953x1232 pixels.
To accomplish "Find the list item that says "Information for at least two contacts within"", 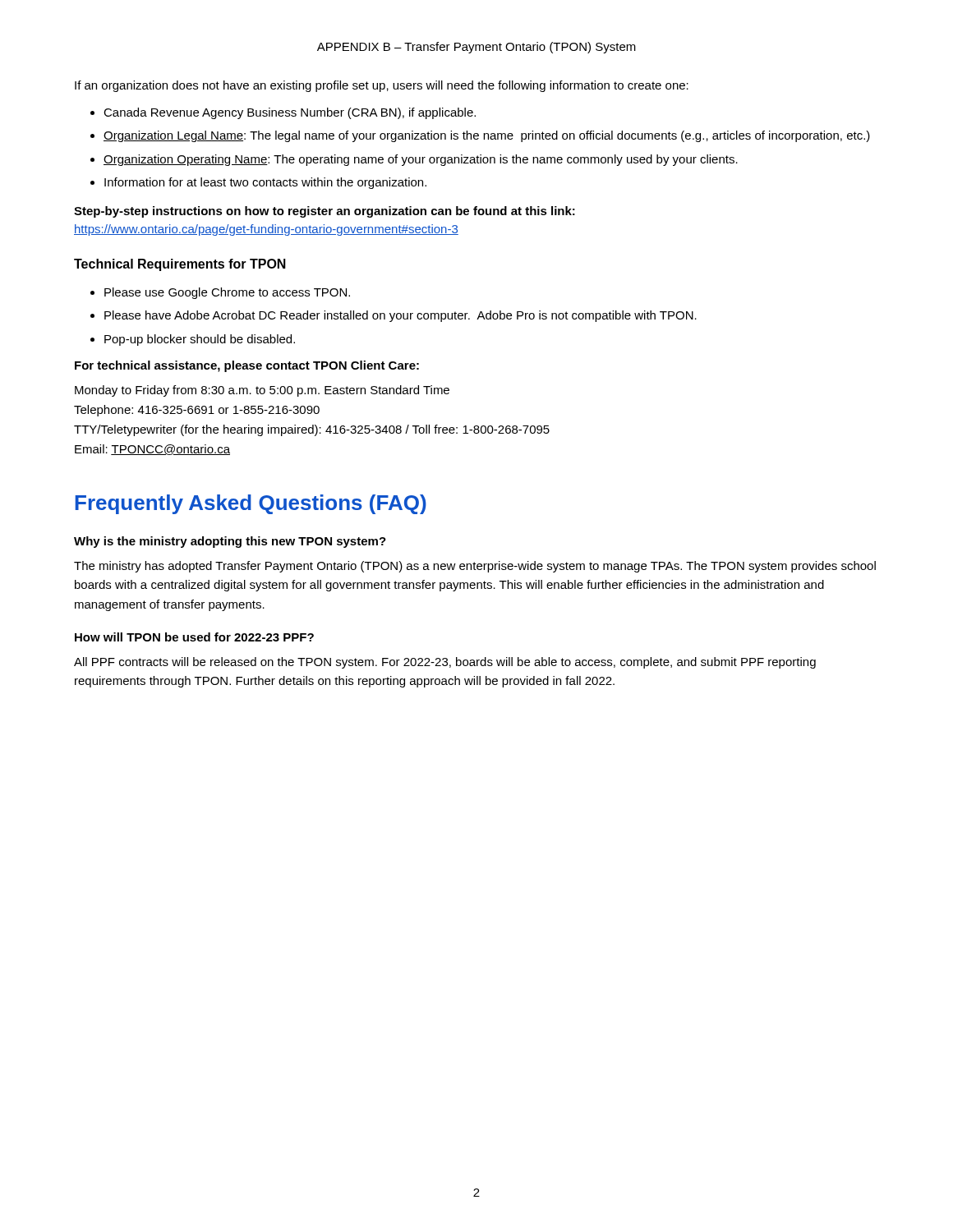I will [x=266, y=182].
